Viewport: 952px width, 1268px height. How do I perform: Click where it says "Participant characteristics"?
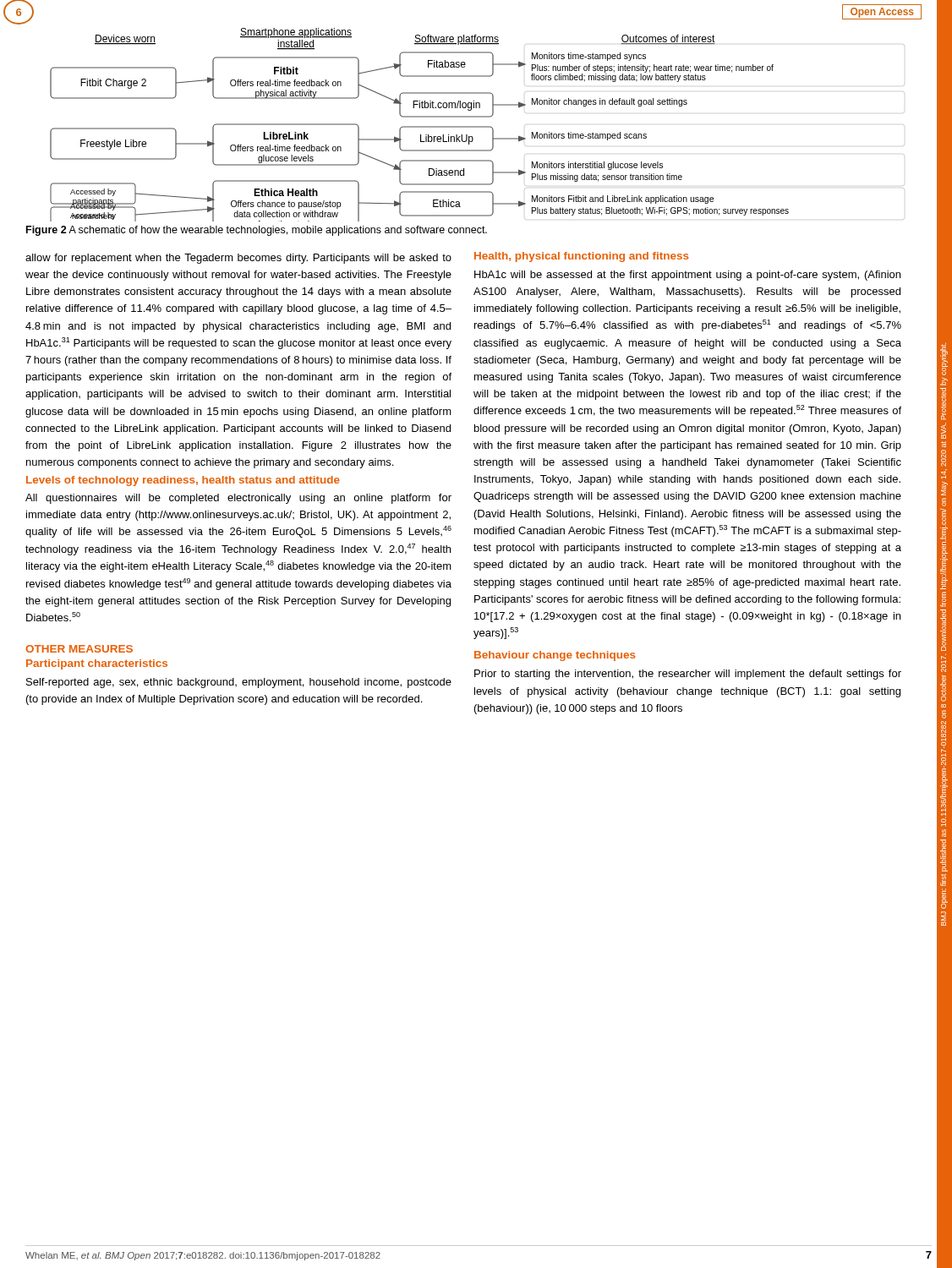[97, 663]
